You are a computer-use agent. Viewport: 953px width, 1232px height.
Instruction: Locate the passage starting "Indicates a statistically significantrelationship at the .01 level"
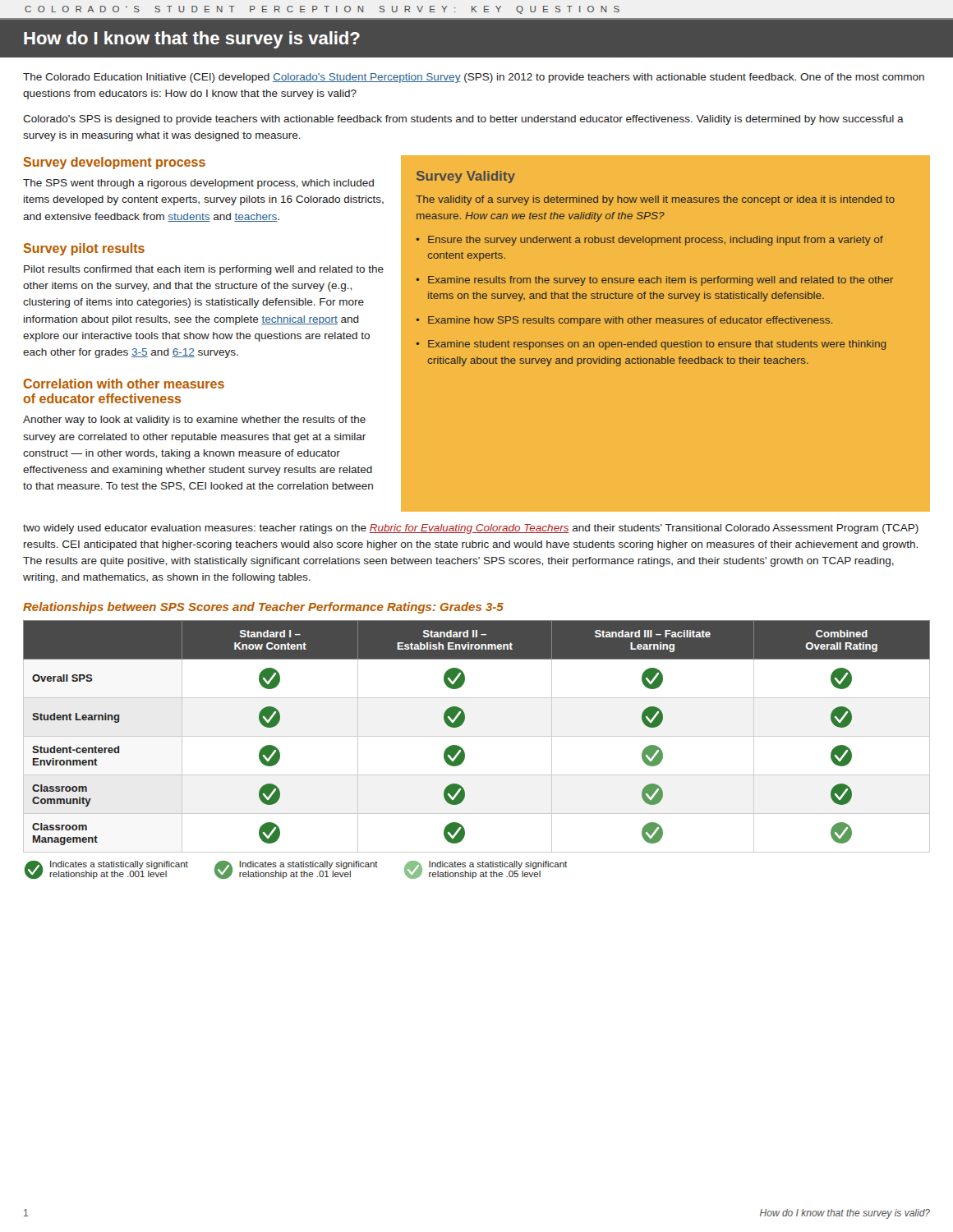pos(295,869)
